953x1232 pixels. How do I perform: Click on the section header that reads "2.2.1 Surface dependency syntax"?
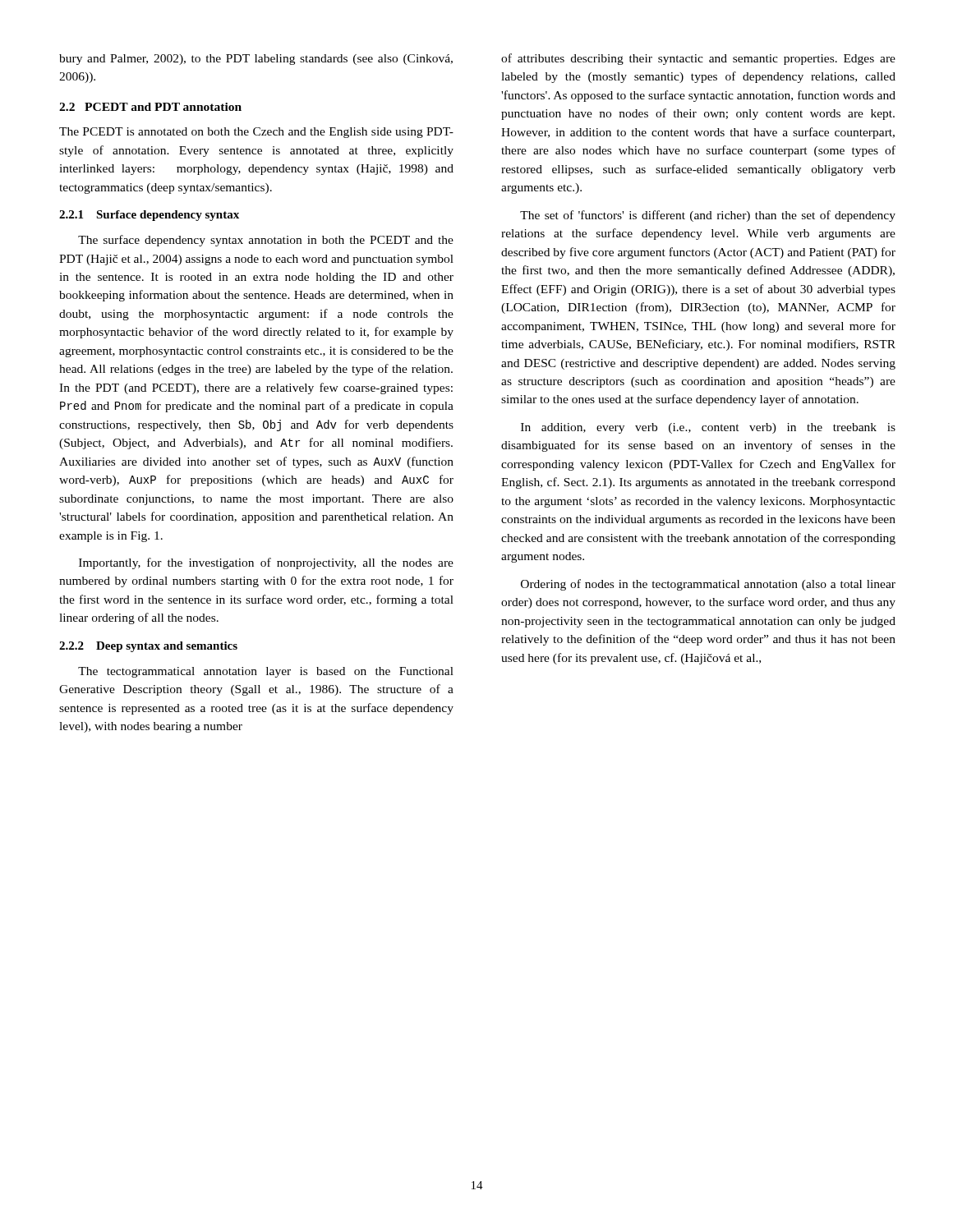(x=149, y=215)
